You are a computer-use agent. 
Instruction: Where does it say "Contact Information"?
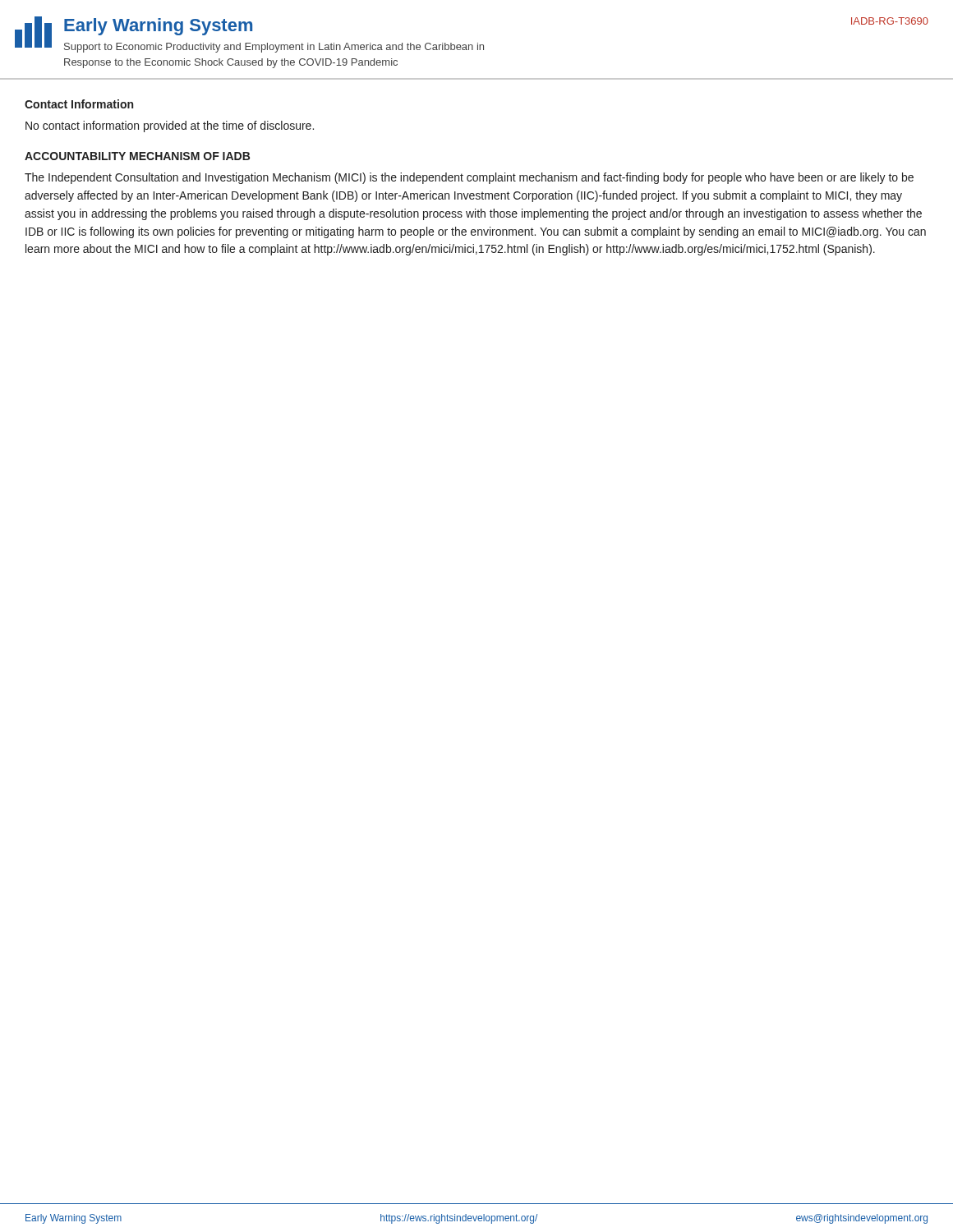point(79,104)
